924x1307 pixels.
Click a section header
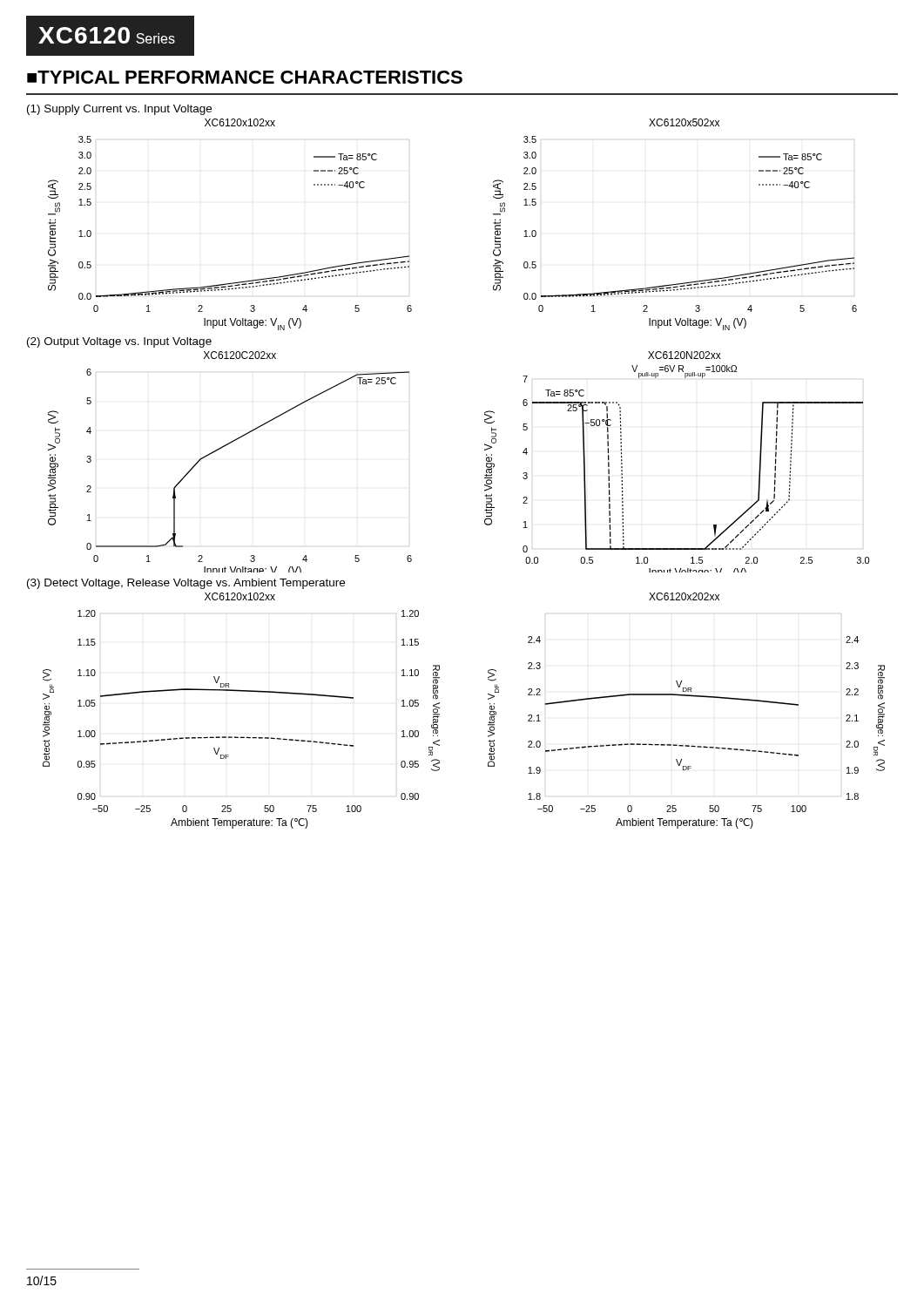pyautogui.click(x=245, y=77)
